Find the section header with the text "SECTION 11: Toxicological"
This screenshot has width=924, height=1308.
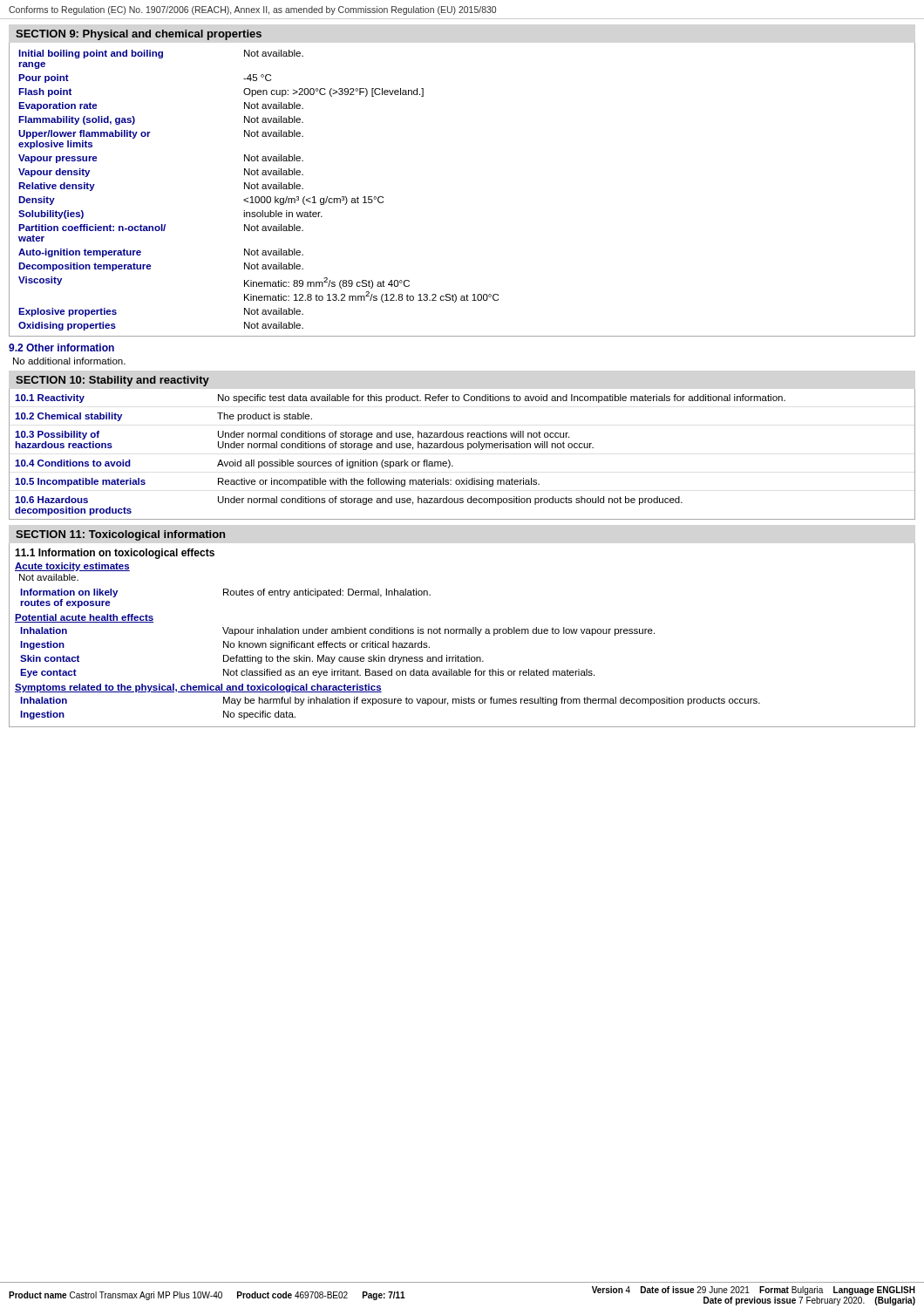point(120,535)
